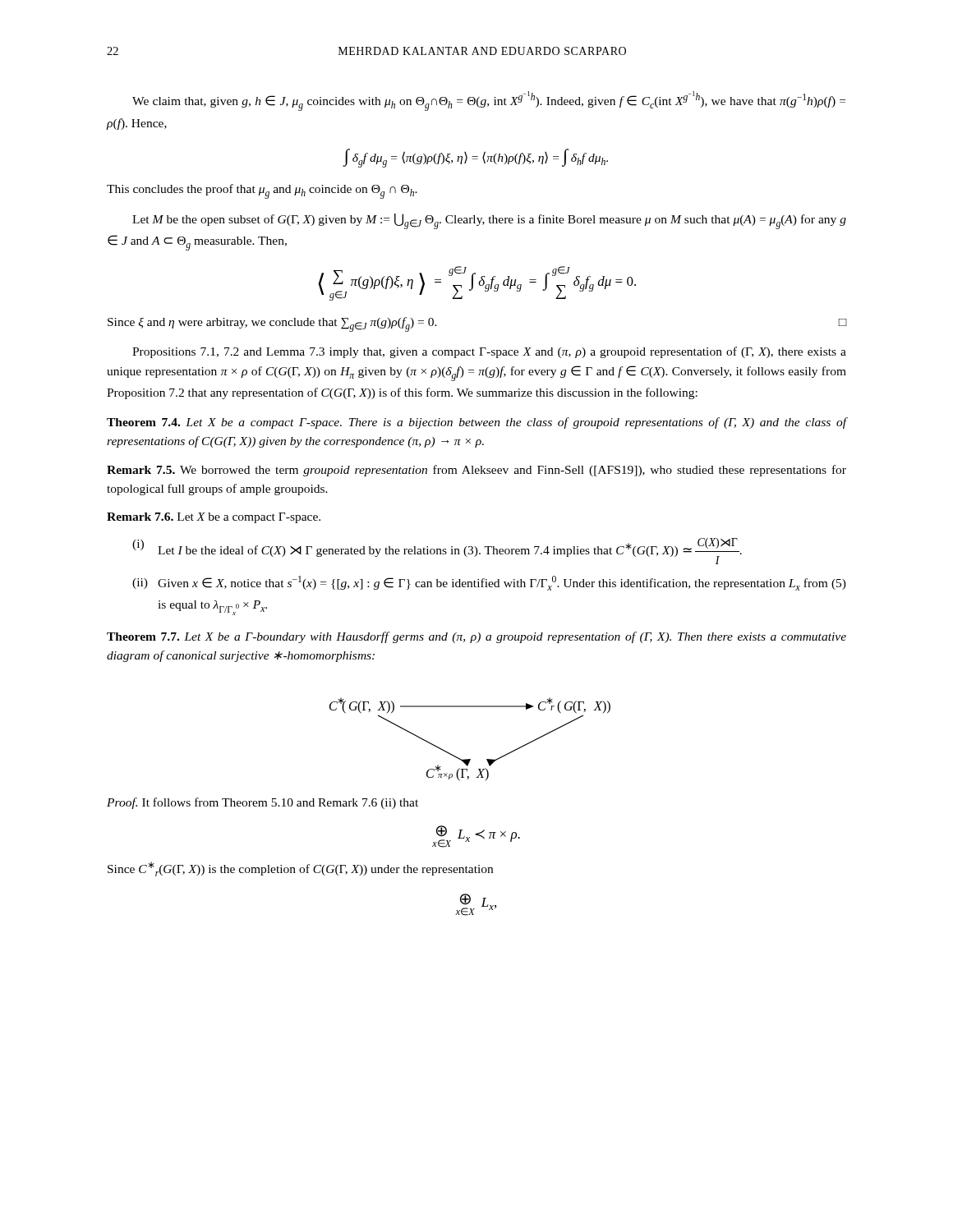Image resolution: width=953 pixels, height=1232 pixels.
Task: Locate the text block with the text "Since C∗r(G(Γ, X)) is the completion"
Action: (476, 869)
